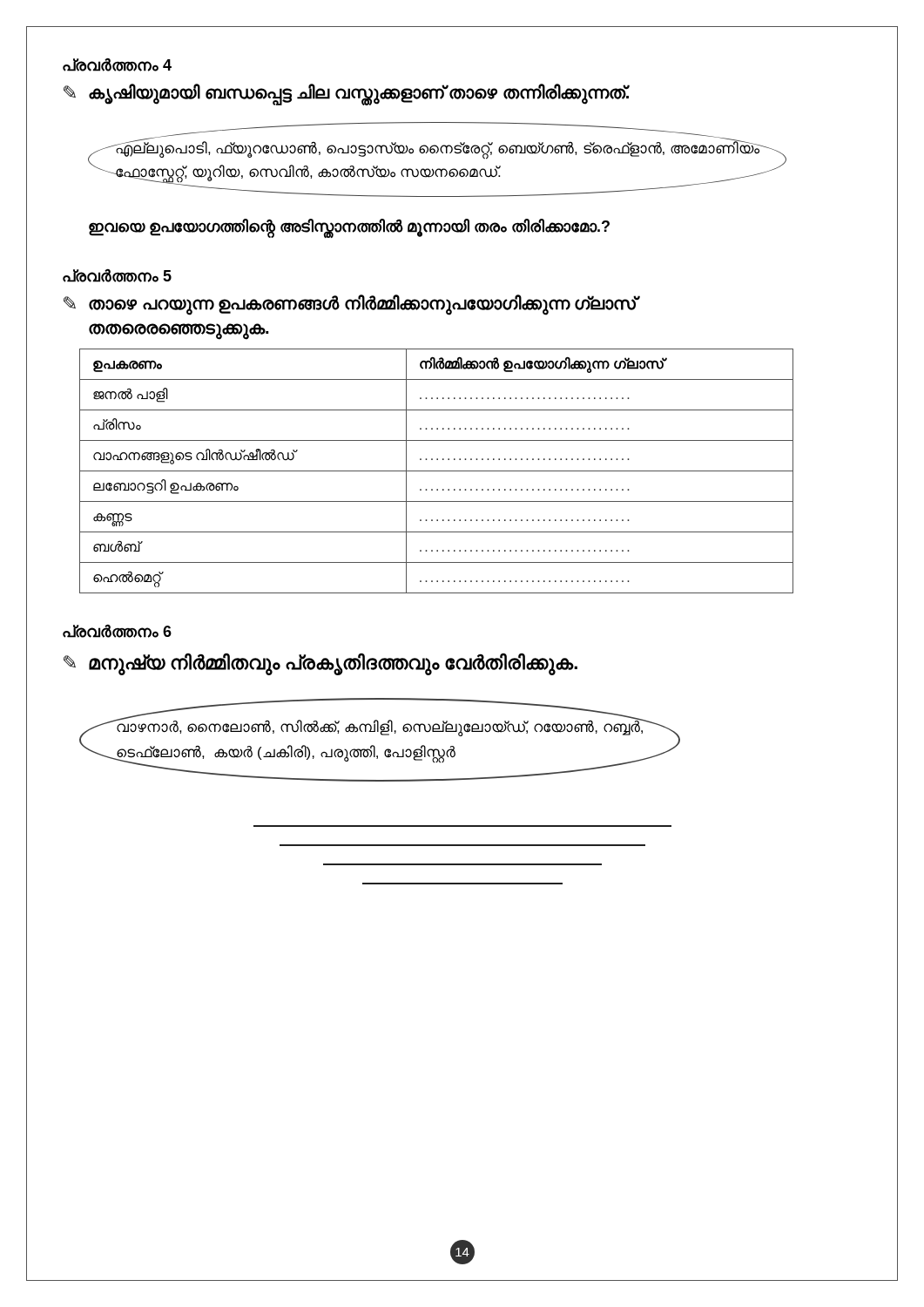Find "✎ താഴെ പറയുന്ന ഉപകരണങ്ങൾ നിർമ്മിക്കാനുപയോഗിക്കുന്ന ഗ്ലാസ്തതരെരഞ്ഞെടുക്കുക." on this page
This screenshot has height=1307, width=924.
coord(349,316)
